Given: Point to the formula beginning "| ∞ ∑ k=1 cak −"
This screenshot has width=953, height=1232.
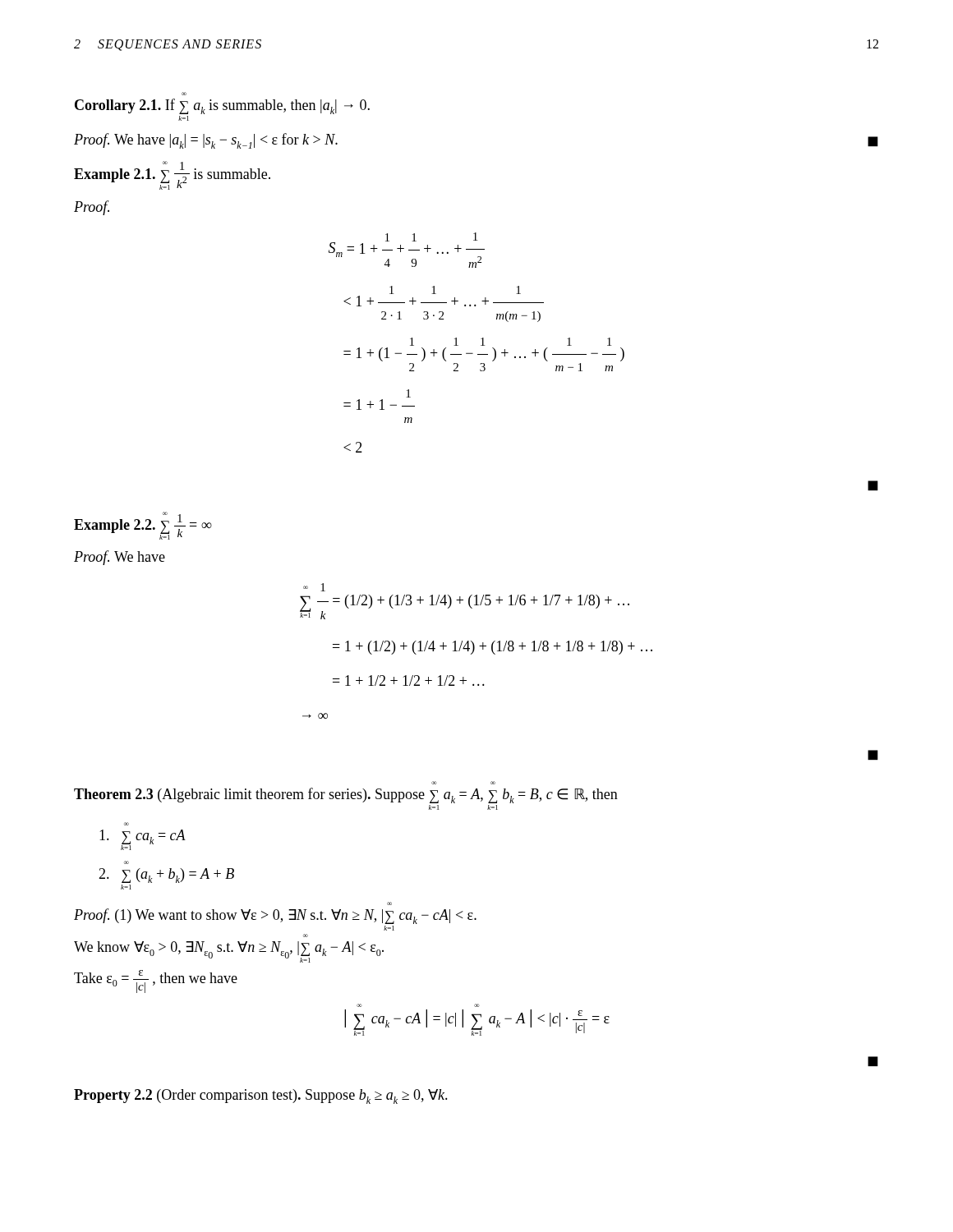Looking at the screenshot, I should (476, 1020).
